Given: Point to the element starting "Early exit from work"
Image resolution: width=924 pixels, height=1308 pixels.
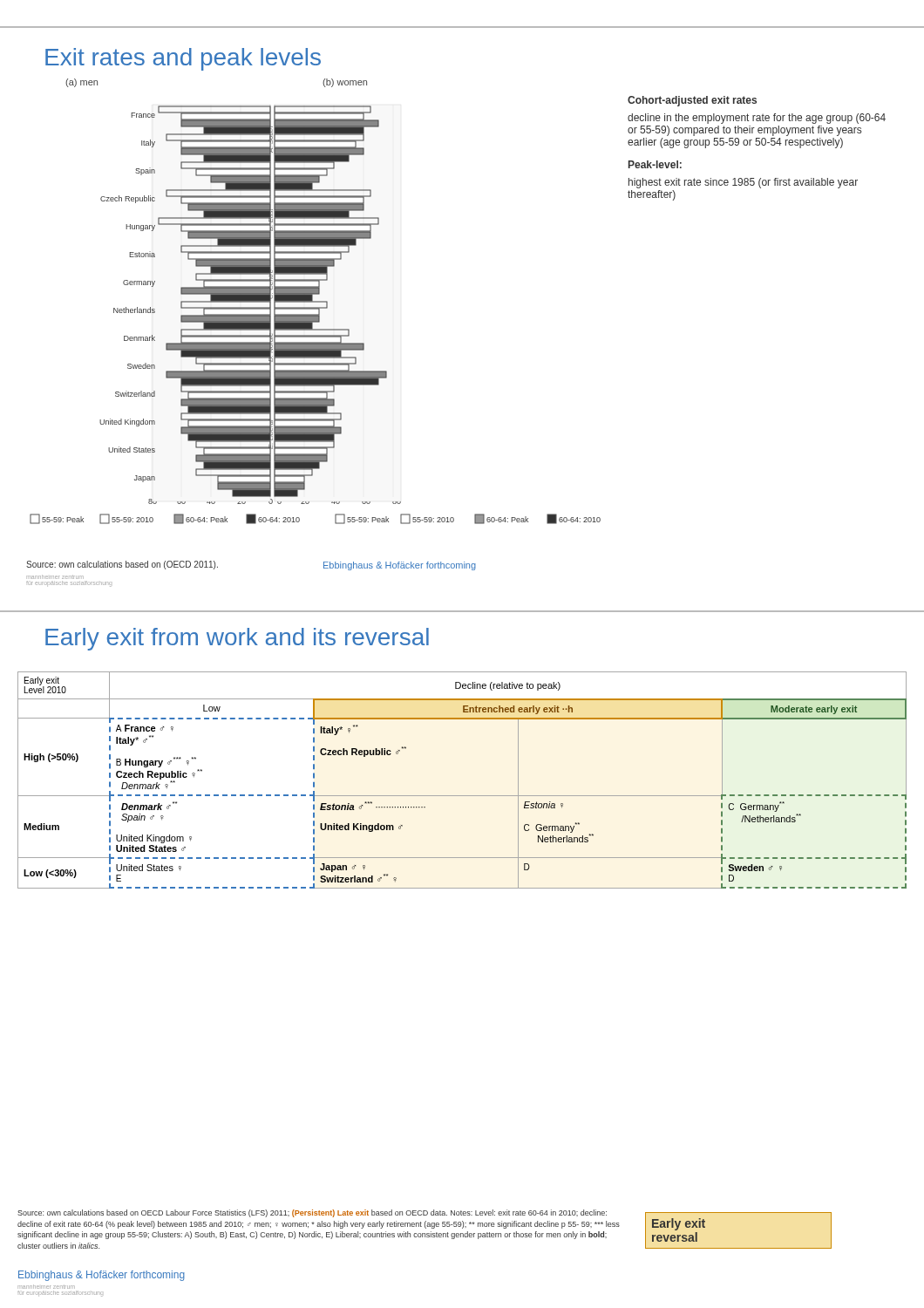Looking at the screenshot, I should pyautogui.click(x=237, y=637).
